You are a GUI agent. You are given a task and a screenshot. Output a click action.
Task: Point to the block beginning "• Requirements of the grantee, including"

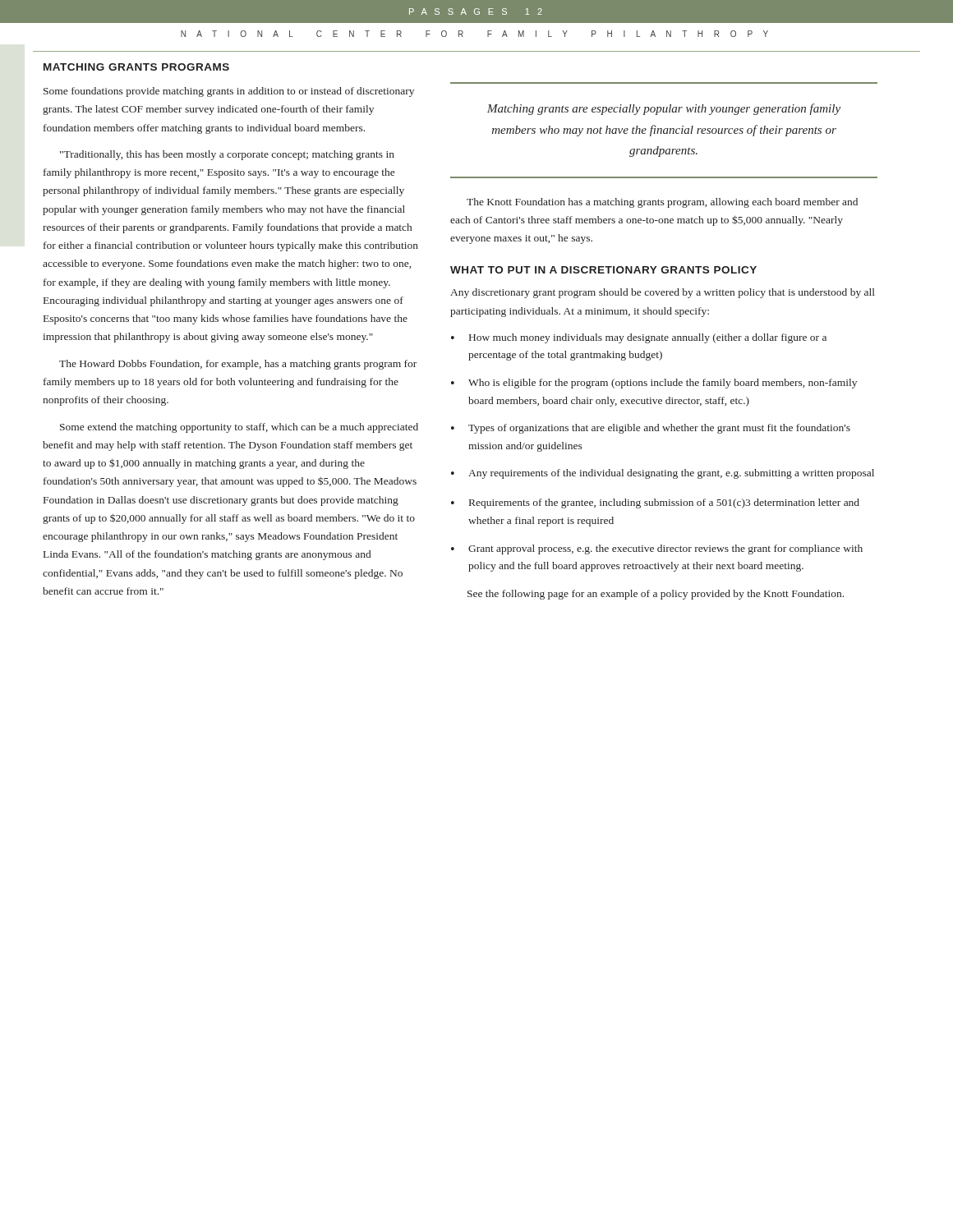664,512
